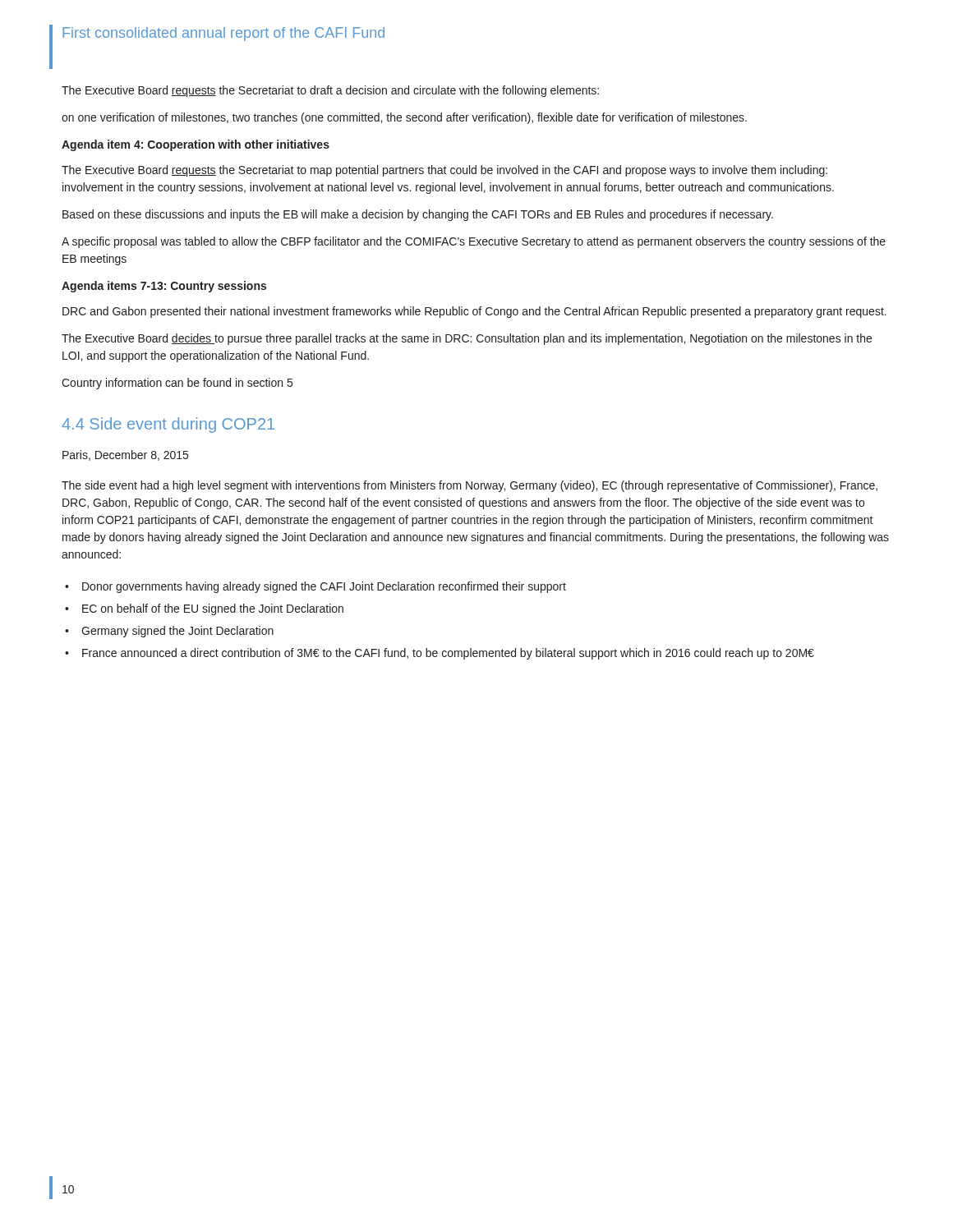Find the block on this page that starts "on one verification of milestones, two tranches (one"
The width and height of the screenshot is (953, 1232).
405,117
